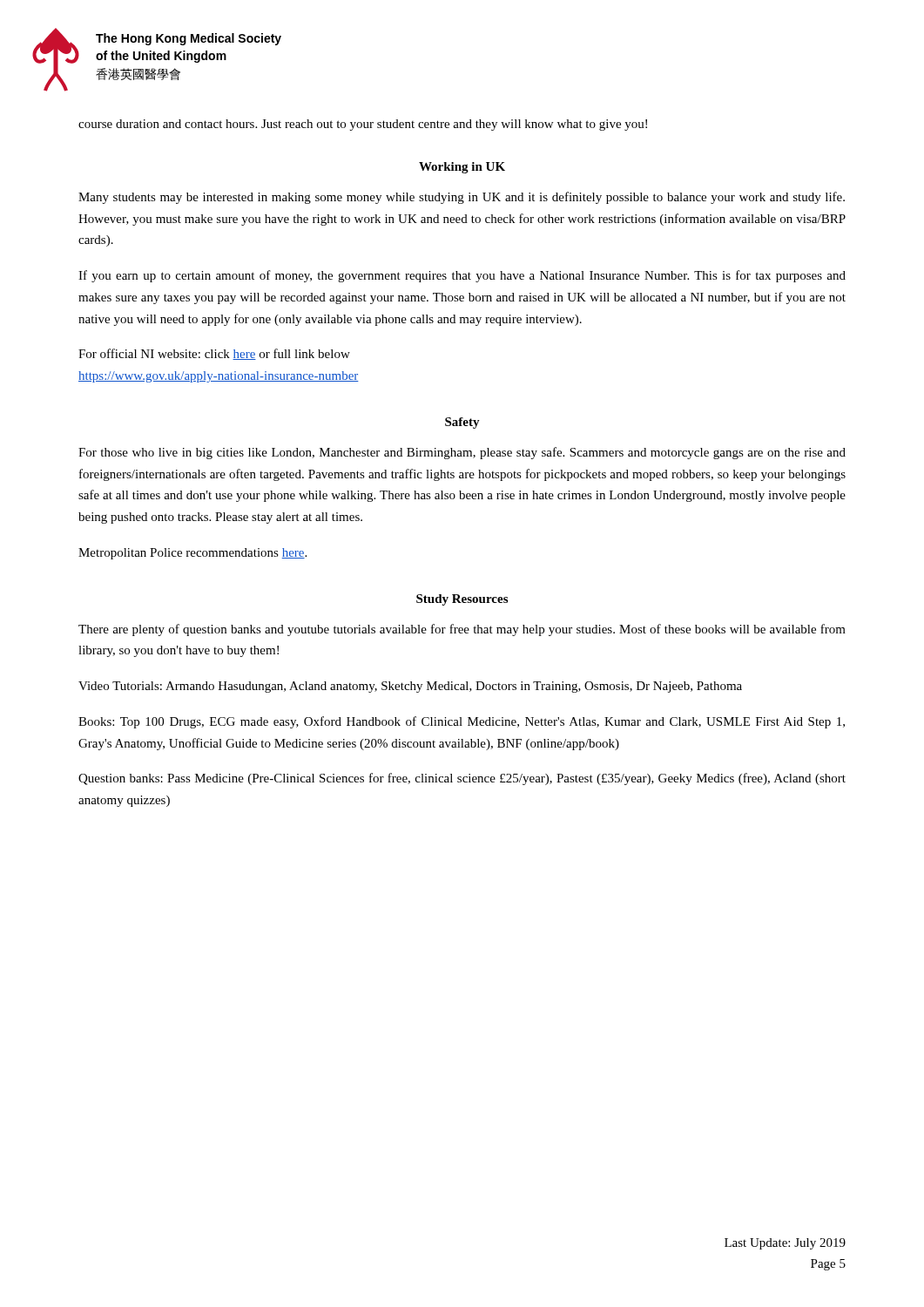Click on the text block with the text "There are plenty of question"
Image resolution: width=924 pixels, height=1307 pixels.
pos(462,639)
